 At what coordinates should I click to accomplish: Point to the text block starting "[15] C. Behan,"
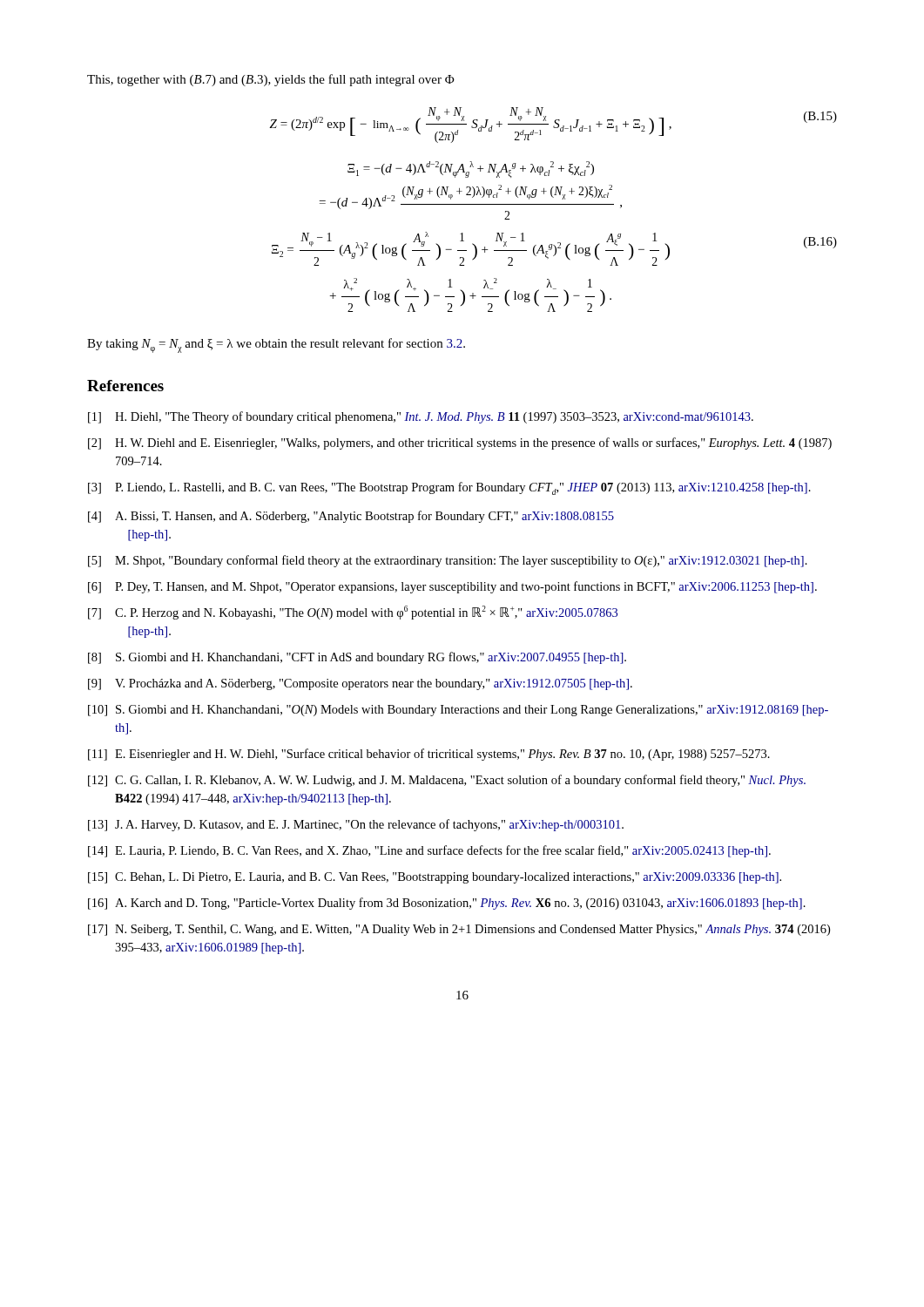pyautogui.click(x=462, y=877)
